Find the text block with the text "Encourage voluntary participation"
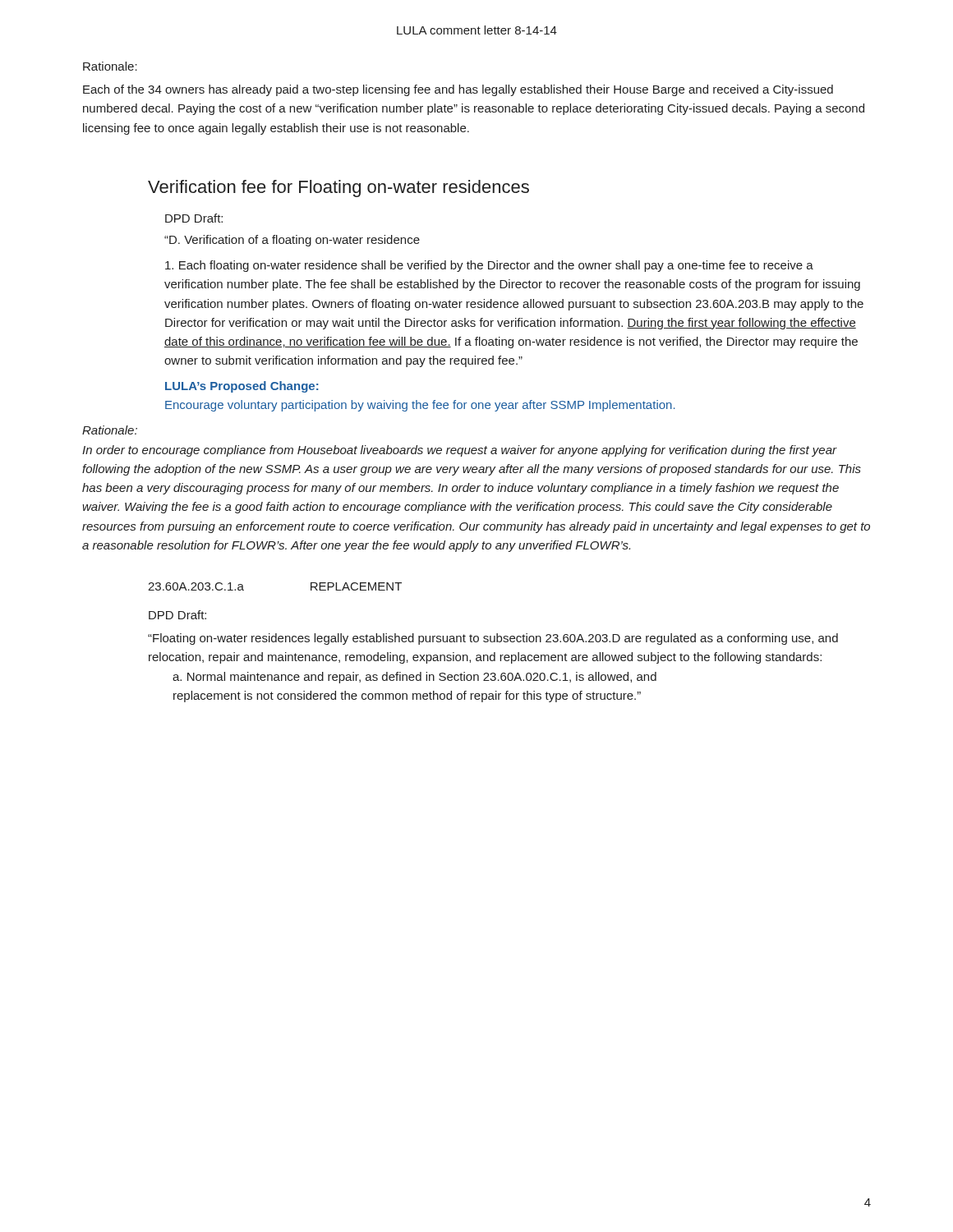Viewport: 953px width, 1232px height. coord(420,404)
